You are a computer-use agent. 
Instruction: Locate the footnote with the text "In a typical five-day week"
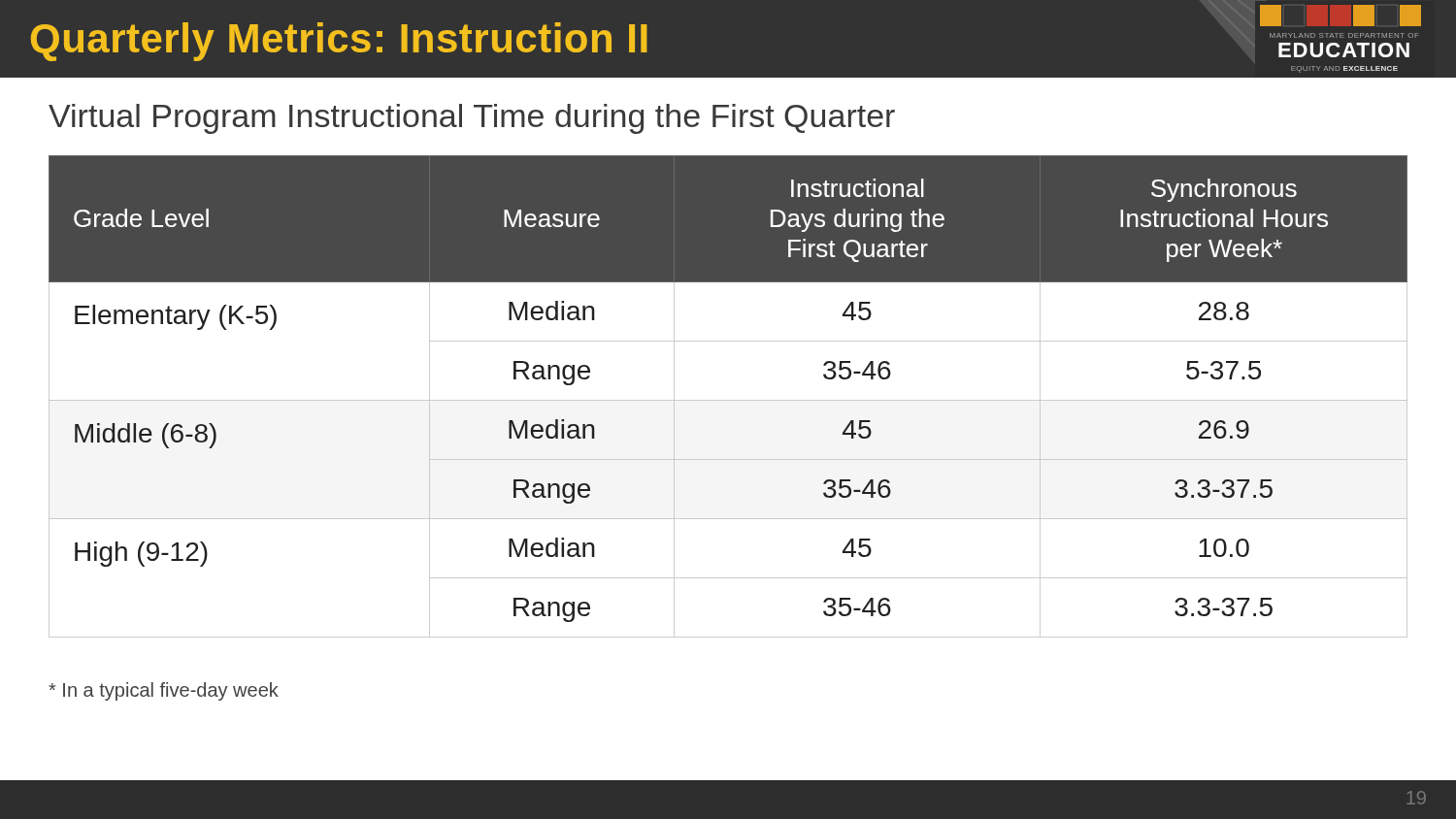pyautogui.click(x=163, y=690)
